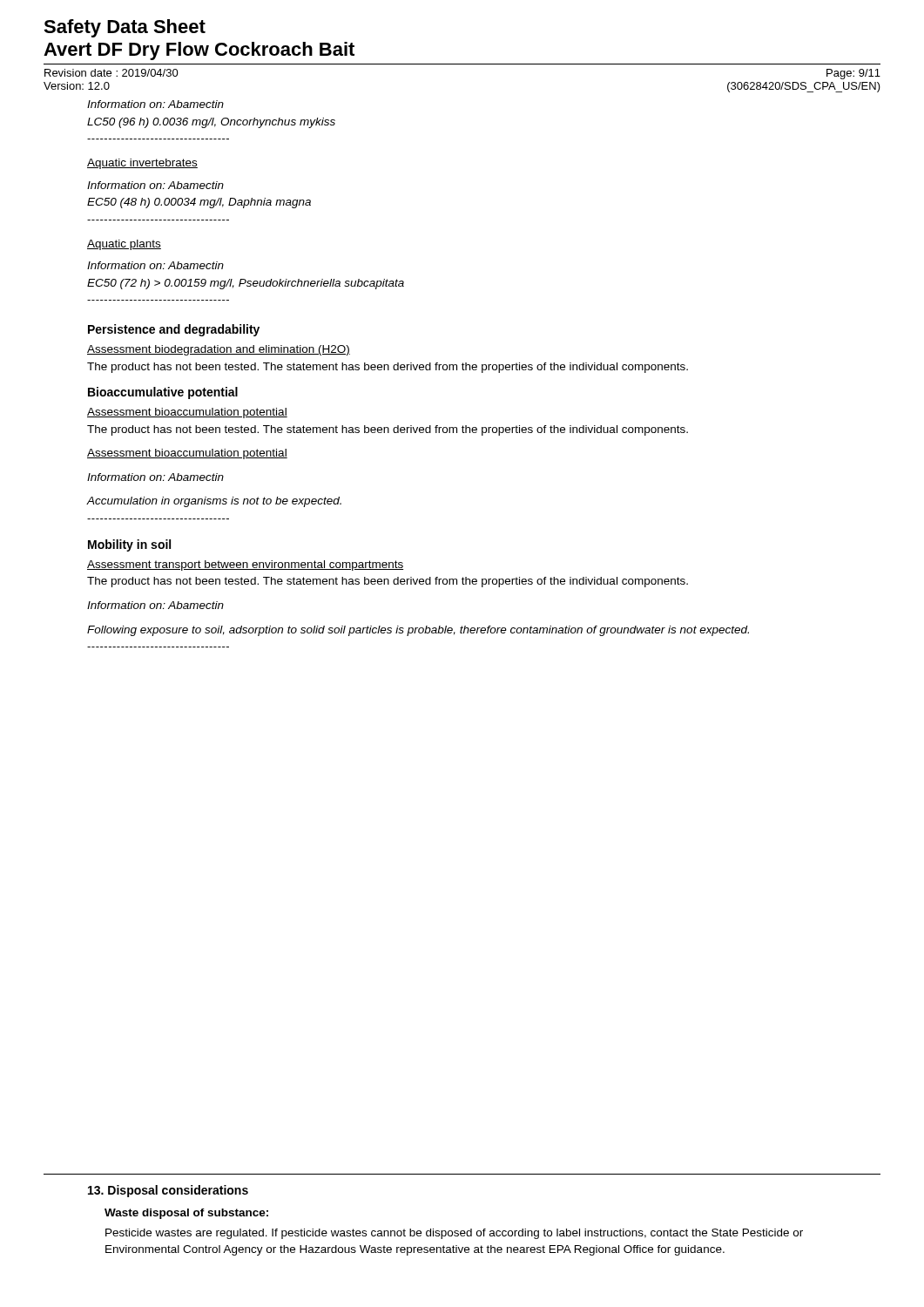The image size is (924, 1307).
Task: Locate the block of text that opens with "Assessment bioaccumulation potential The product has"
Action: [388, 420]
